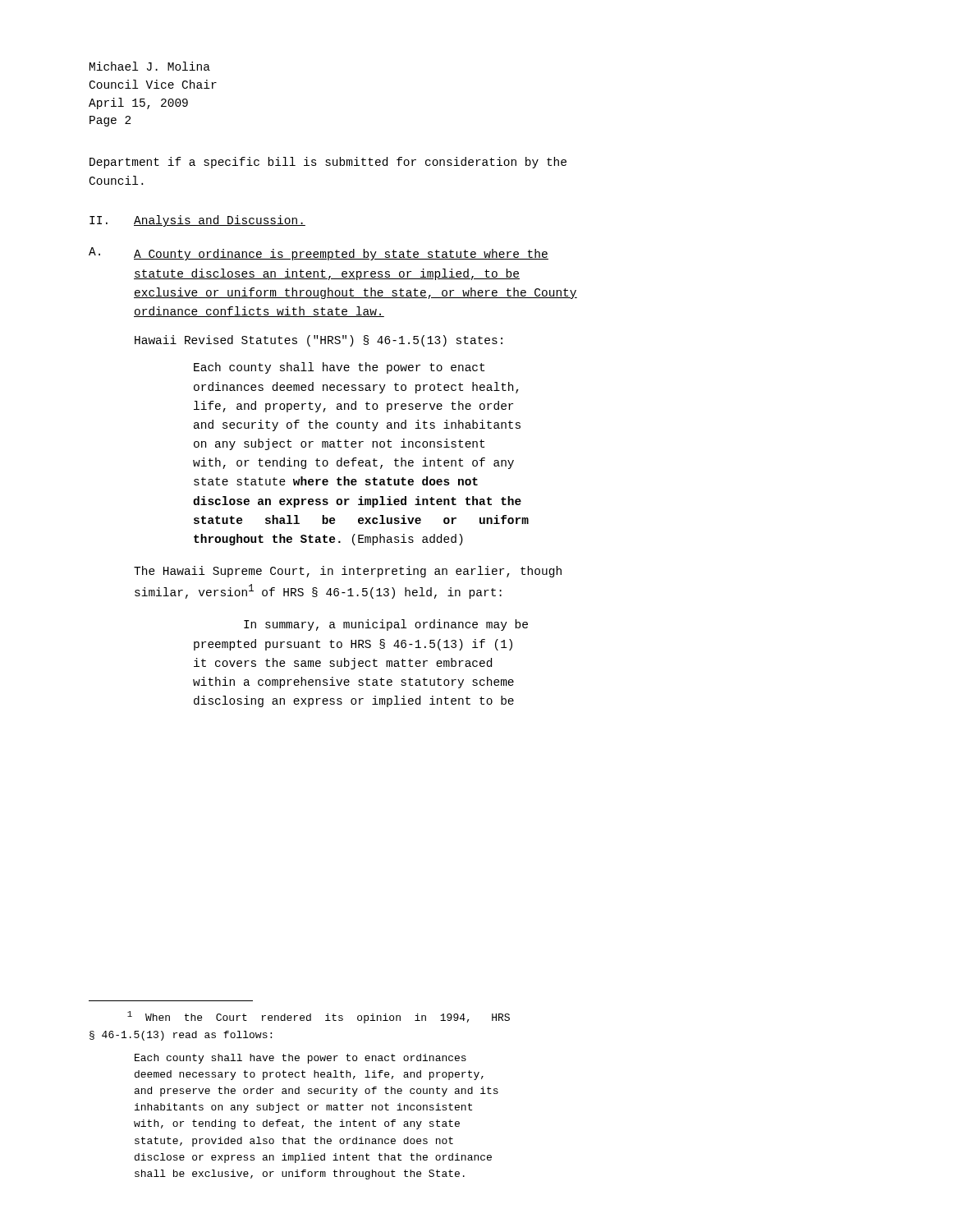Navigate to the text block starting "Department if a specific bill is"
The height and width of the screenshot is (1232, 954).
(328, 172)
